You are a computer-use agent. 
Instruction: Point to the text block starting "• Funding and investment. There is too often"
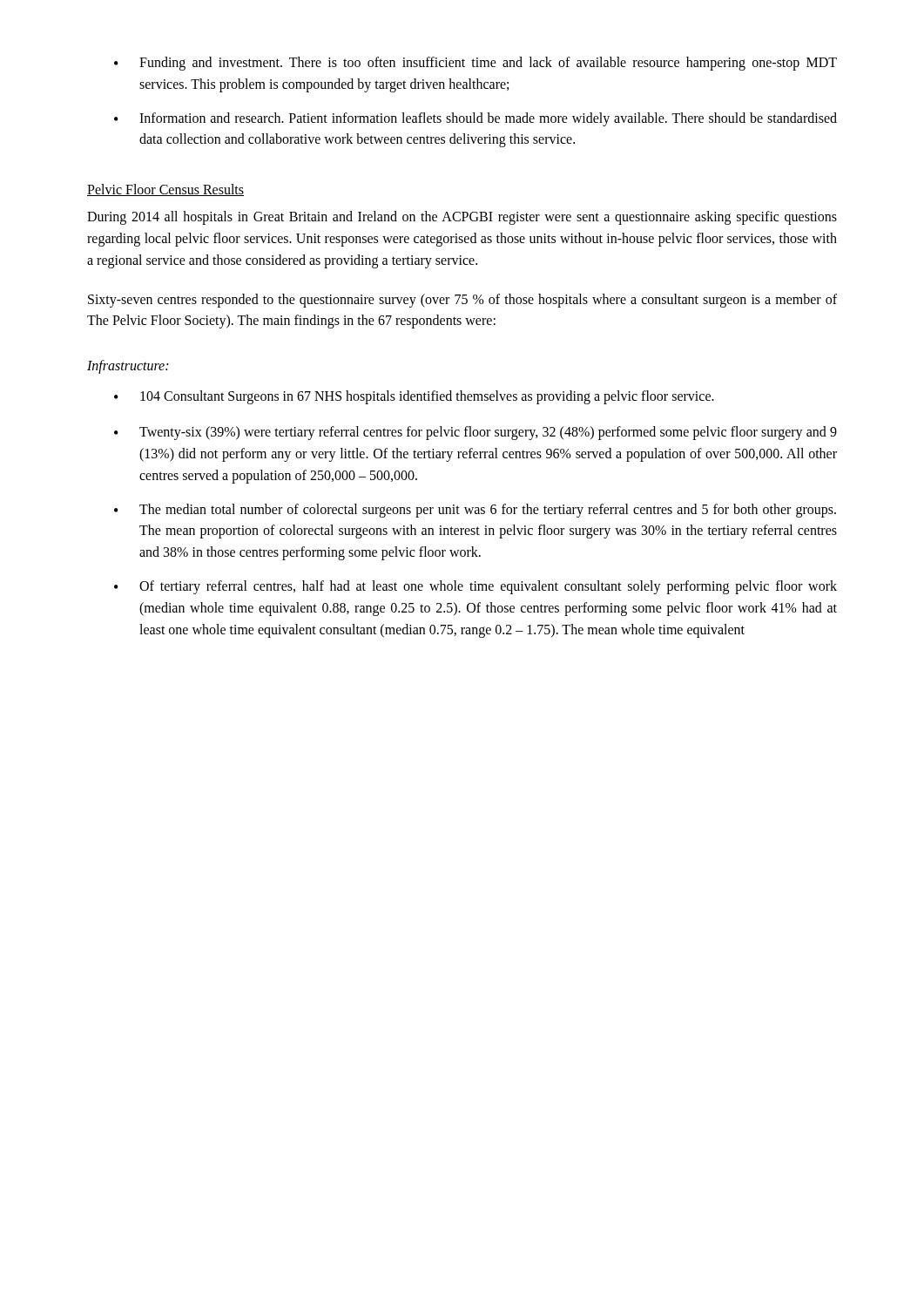tap(475, 74)
